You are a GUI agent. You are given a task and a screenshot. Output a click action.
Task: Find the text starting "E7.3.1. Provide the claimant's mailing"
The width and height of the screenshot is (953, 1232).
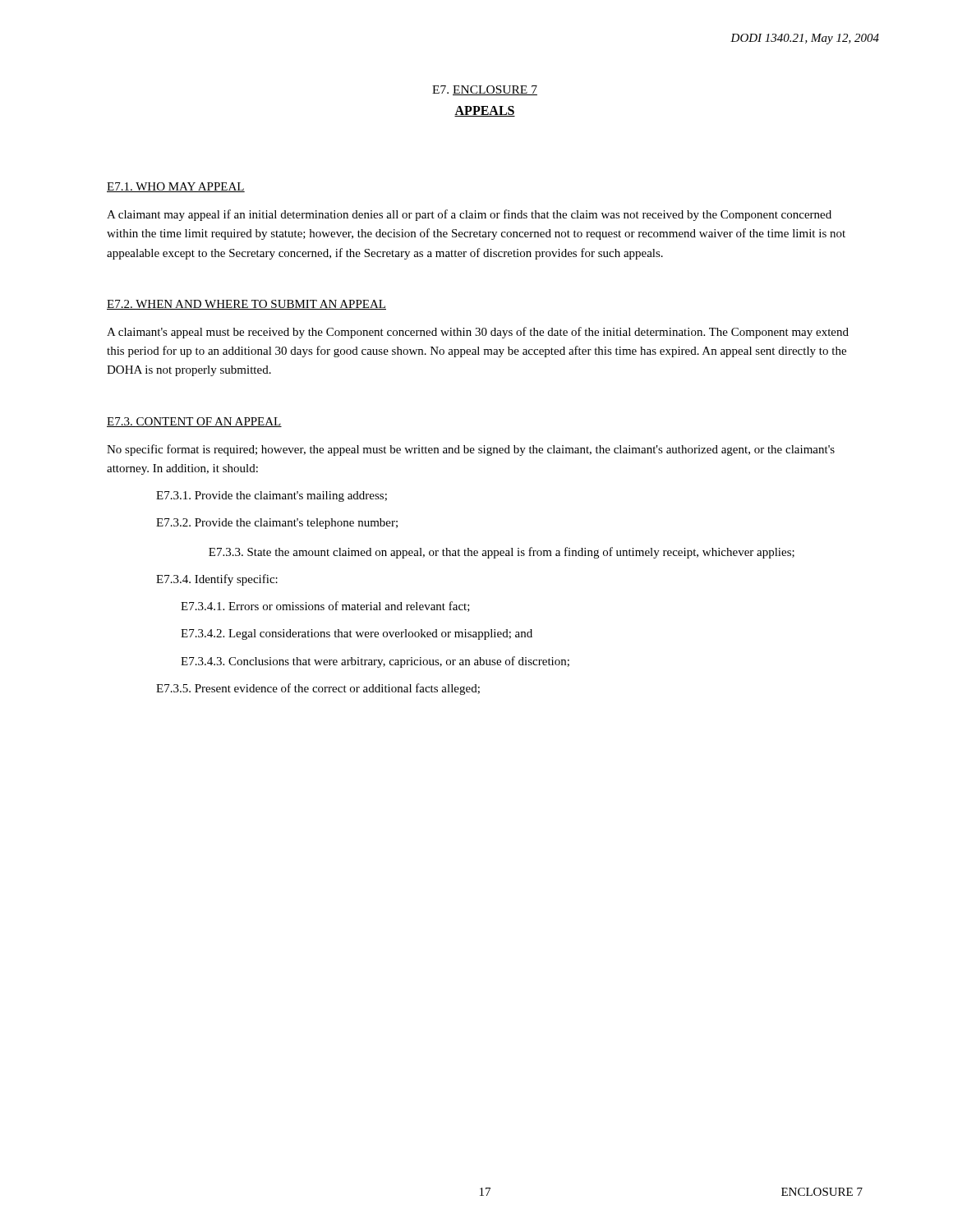coord(272,495)
